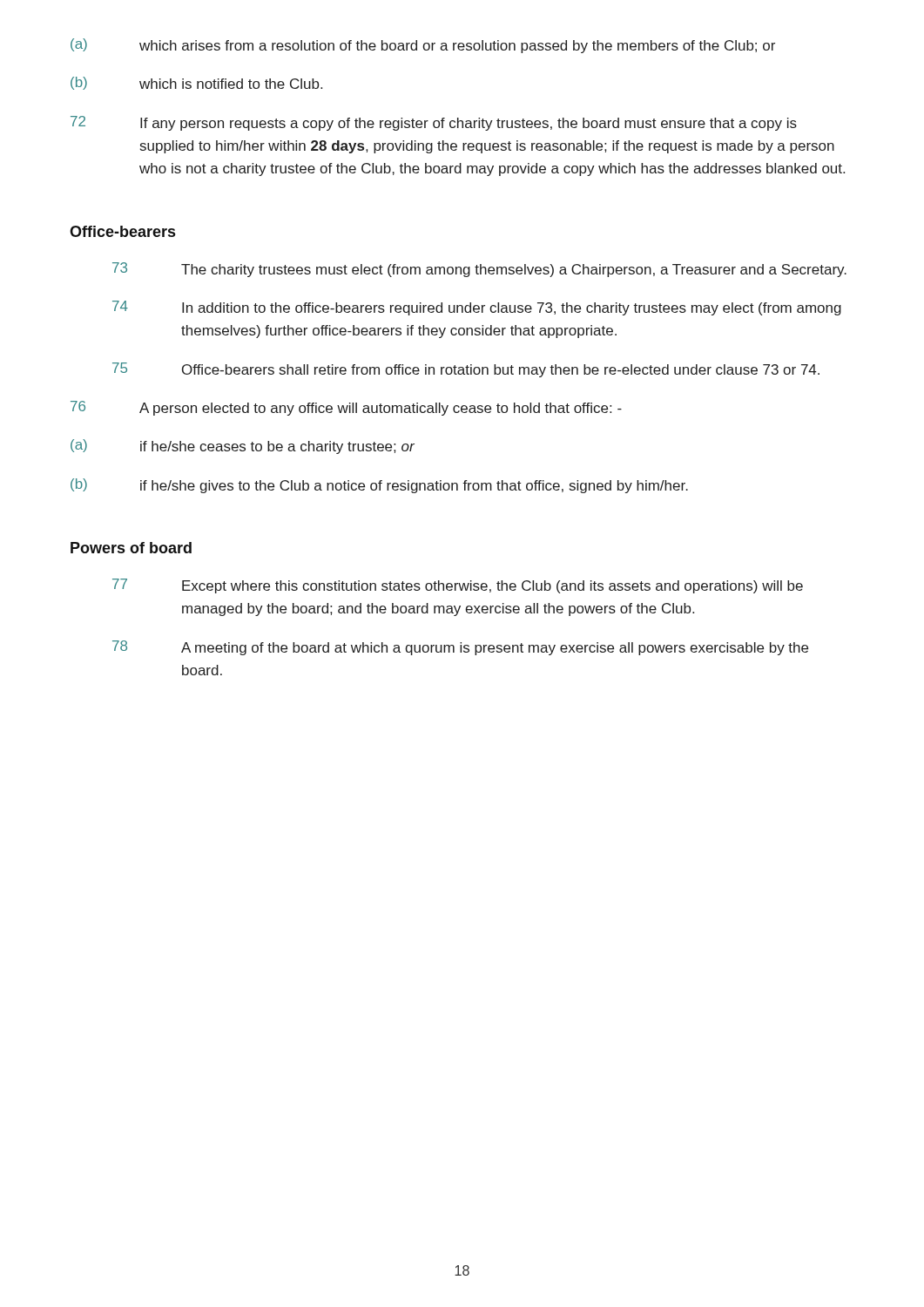Point to "(b) which is notified to the Club."

point(196,83)
